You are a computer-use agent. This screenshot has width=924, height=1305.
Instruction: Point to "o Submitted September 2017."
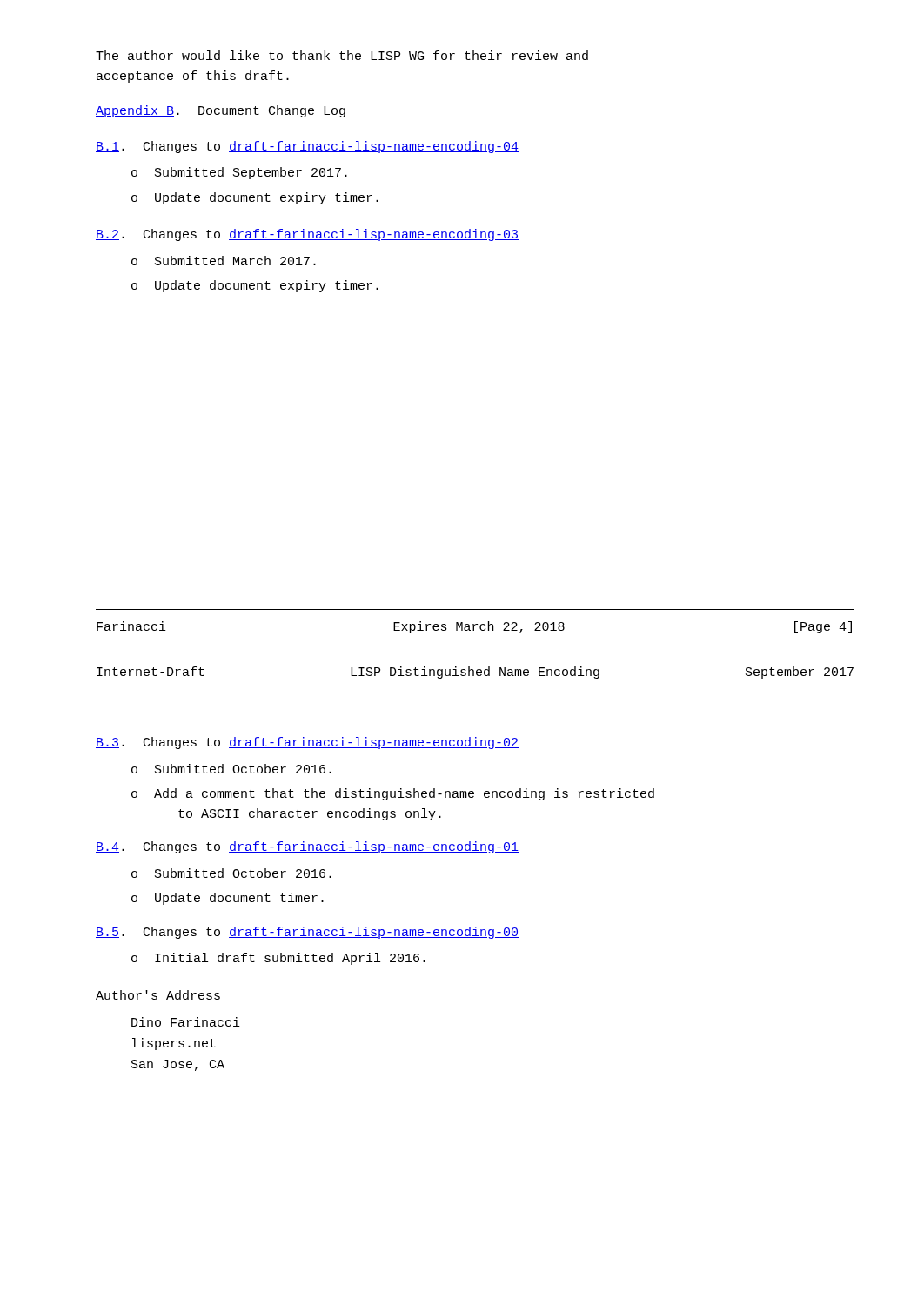coord(240,174)
